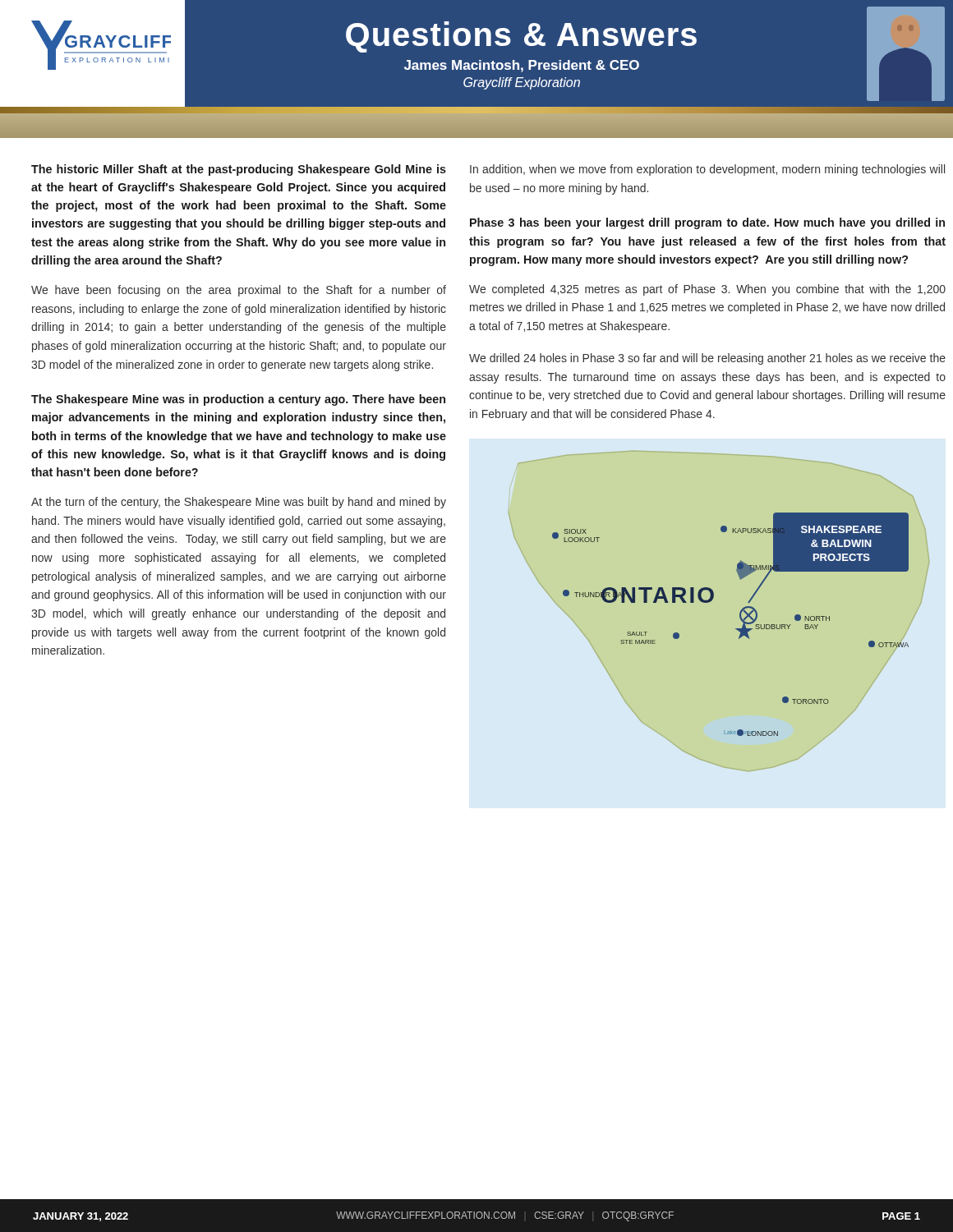Select the text block containing "The historic Miller Shaft"

click(x=239, y=215)
